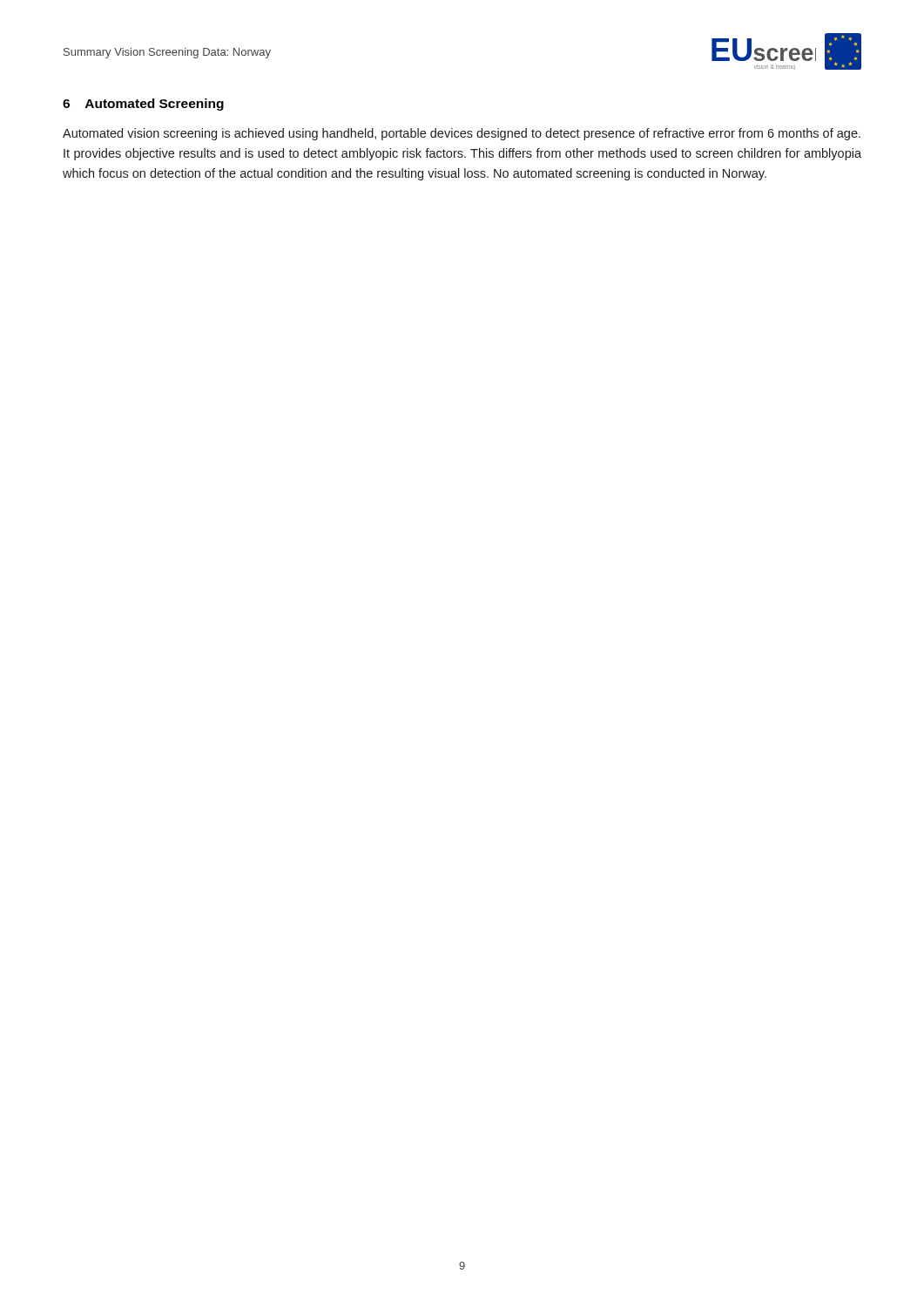
Task: Point to "6 Automated Screening"
Action: click(x=143, y=103)
